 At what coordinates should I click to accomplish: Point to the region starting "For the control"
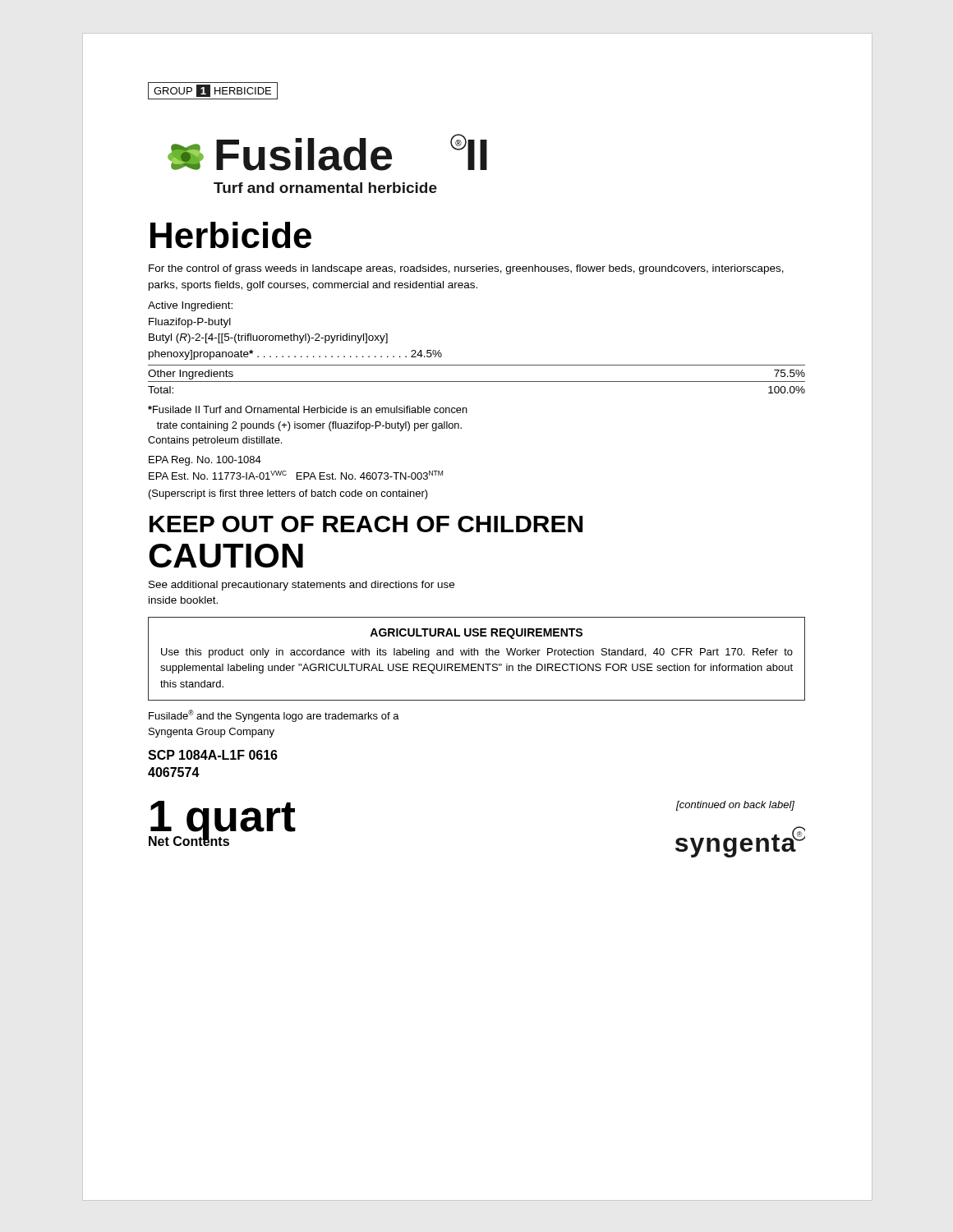tap(466, 276)
